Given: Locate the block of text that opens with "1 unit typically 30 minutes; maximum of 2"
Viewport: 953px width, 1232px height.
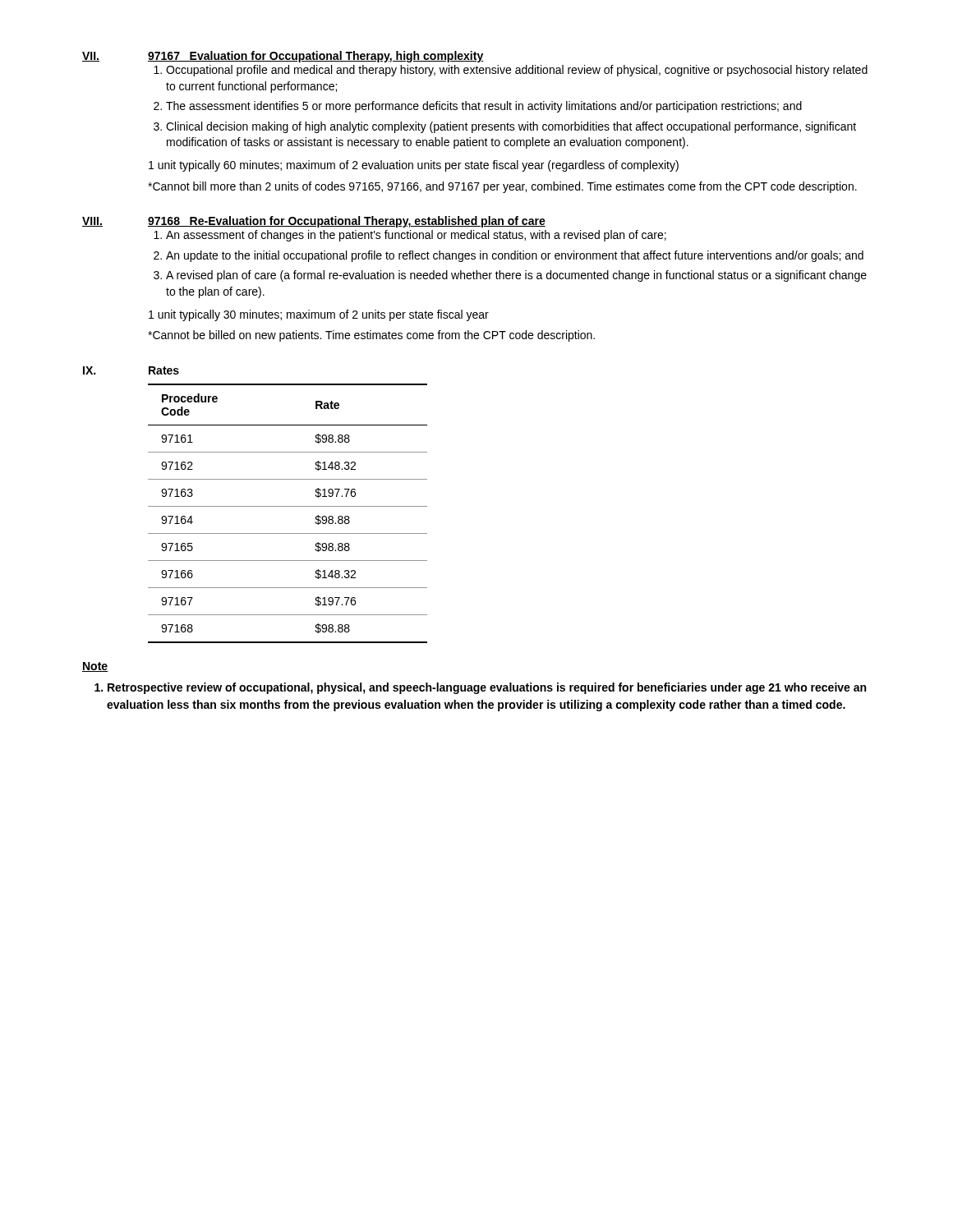Looking at the screenshot, I should (318, 314).
